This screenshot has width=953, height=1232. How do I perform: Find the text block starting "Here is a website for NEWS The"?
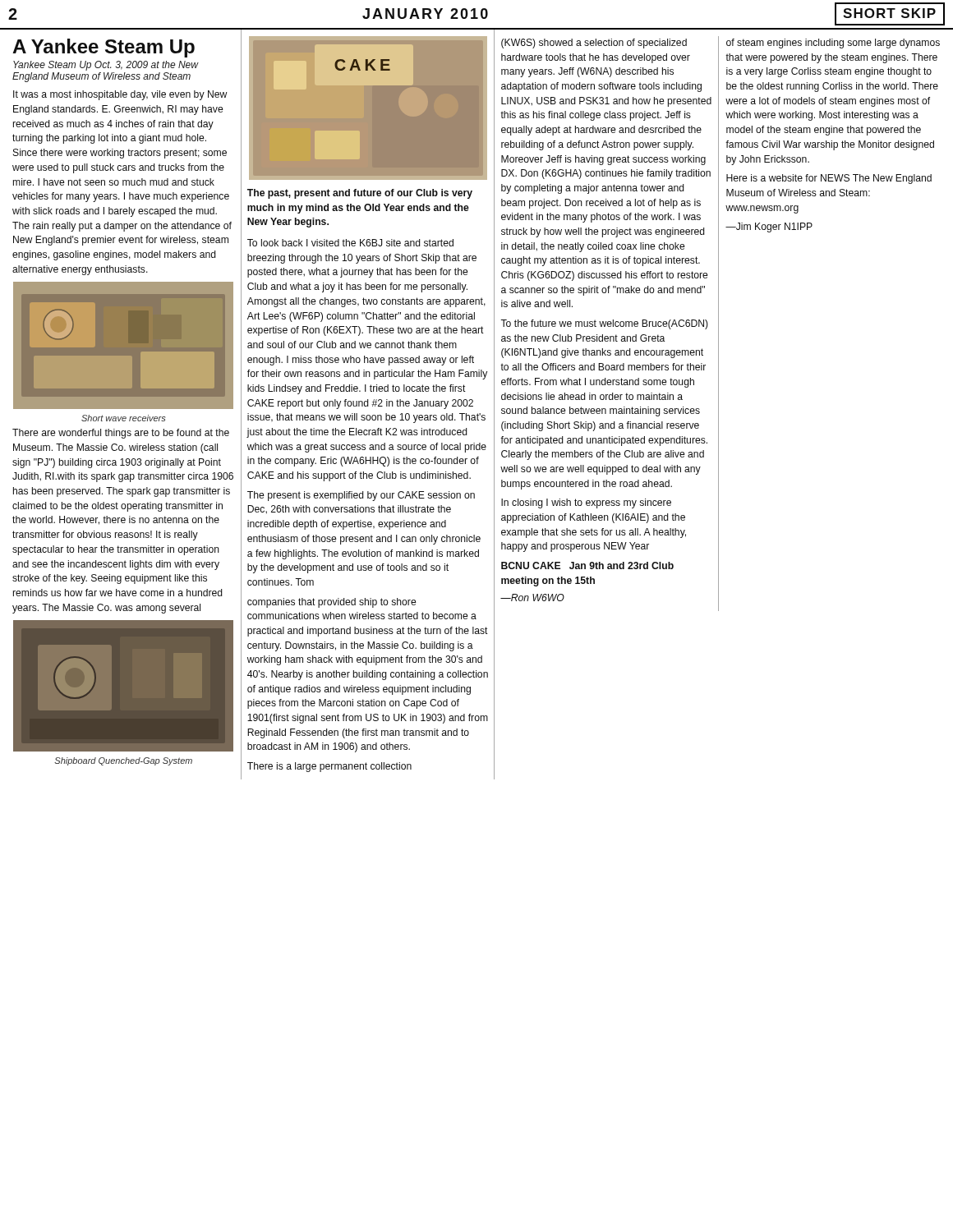[829, 193]
